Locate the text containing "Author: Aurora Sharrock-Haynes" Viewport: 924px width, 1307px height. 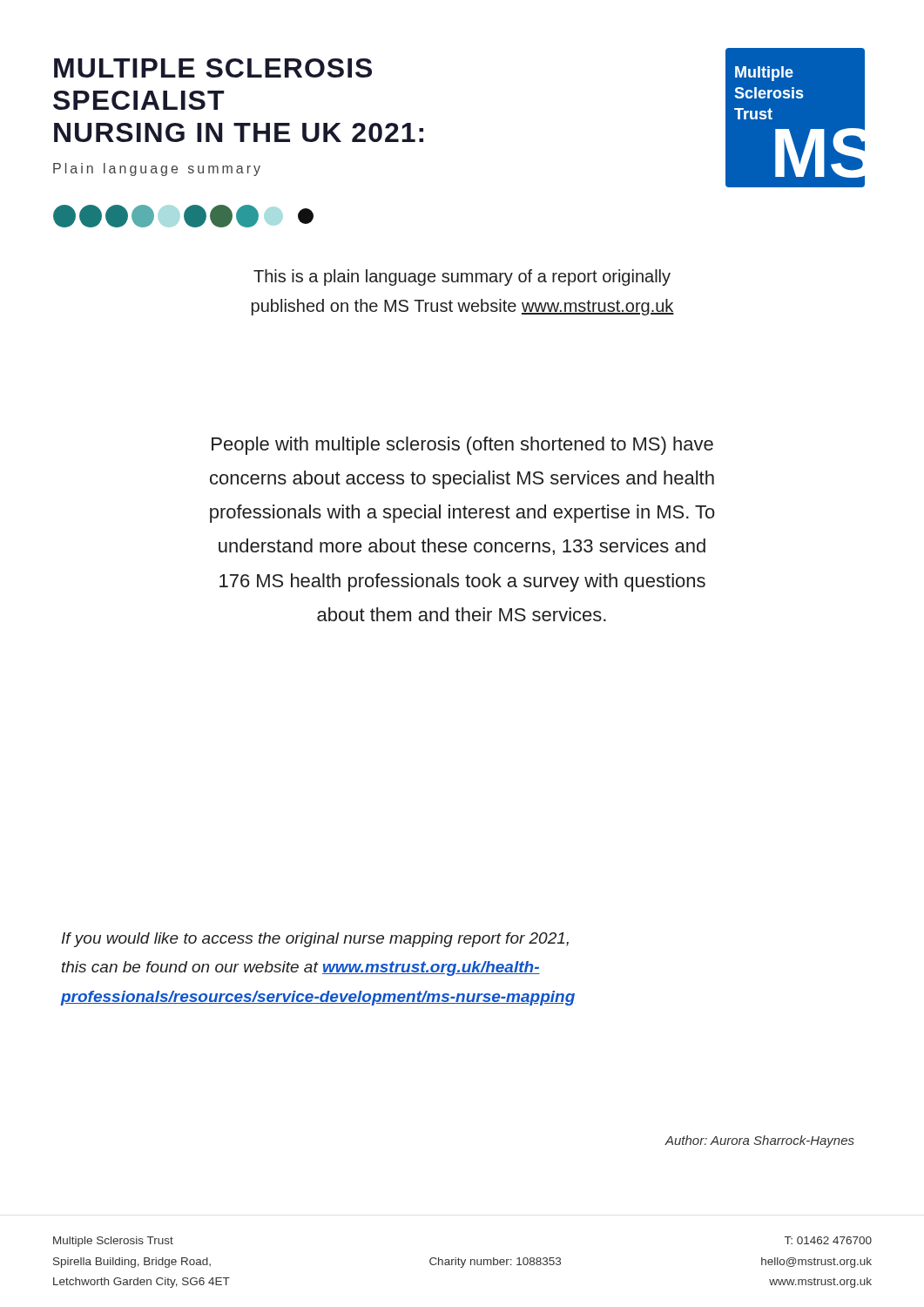(760, 1140)
